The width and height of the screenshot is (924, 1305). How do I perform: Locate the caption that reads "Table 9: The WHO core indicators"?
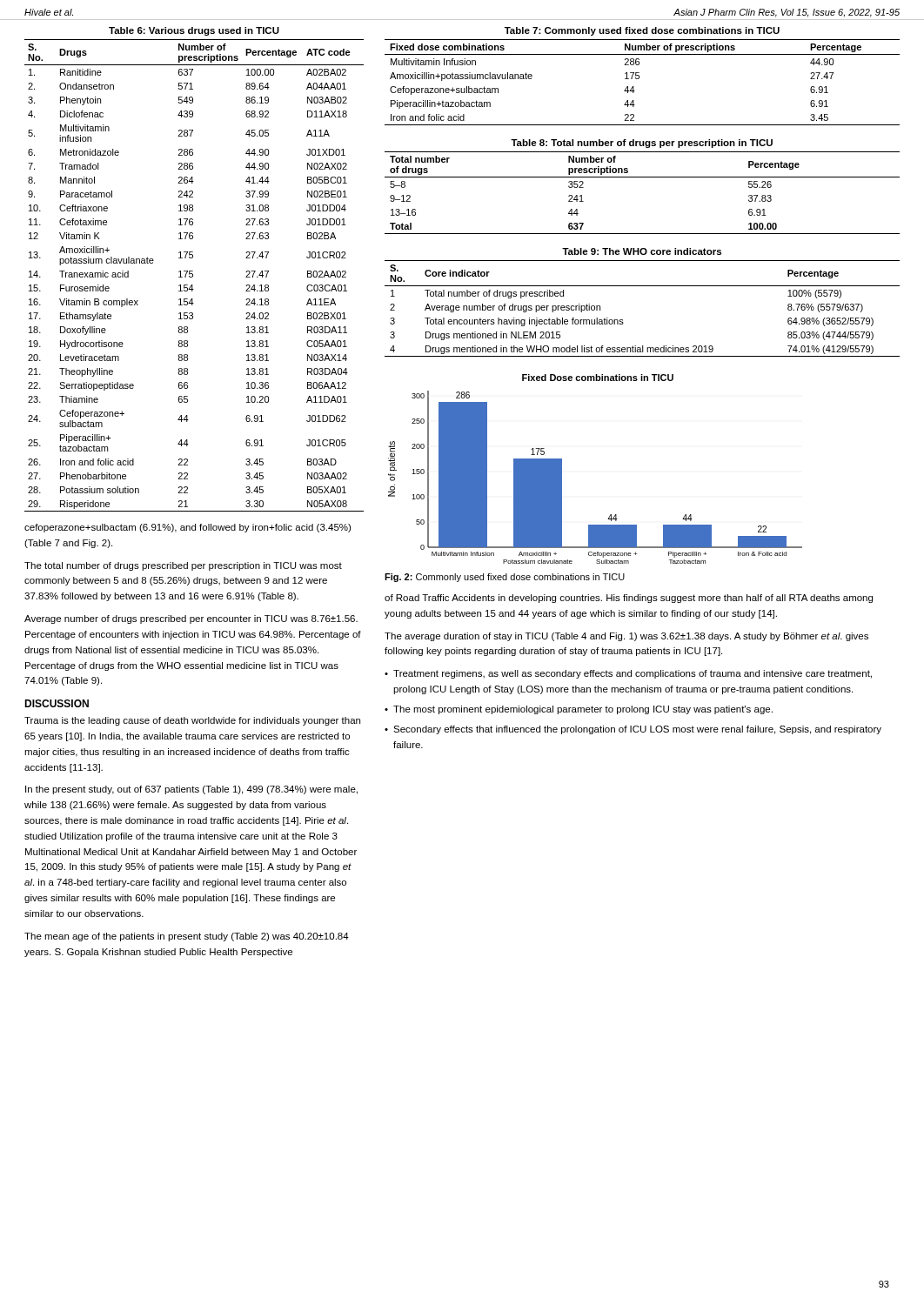642,251
